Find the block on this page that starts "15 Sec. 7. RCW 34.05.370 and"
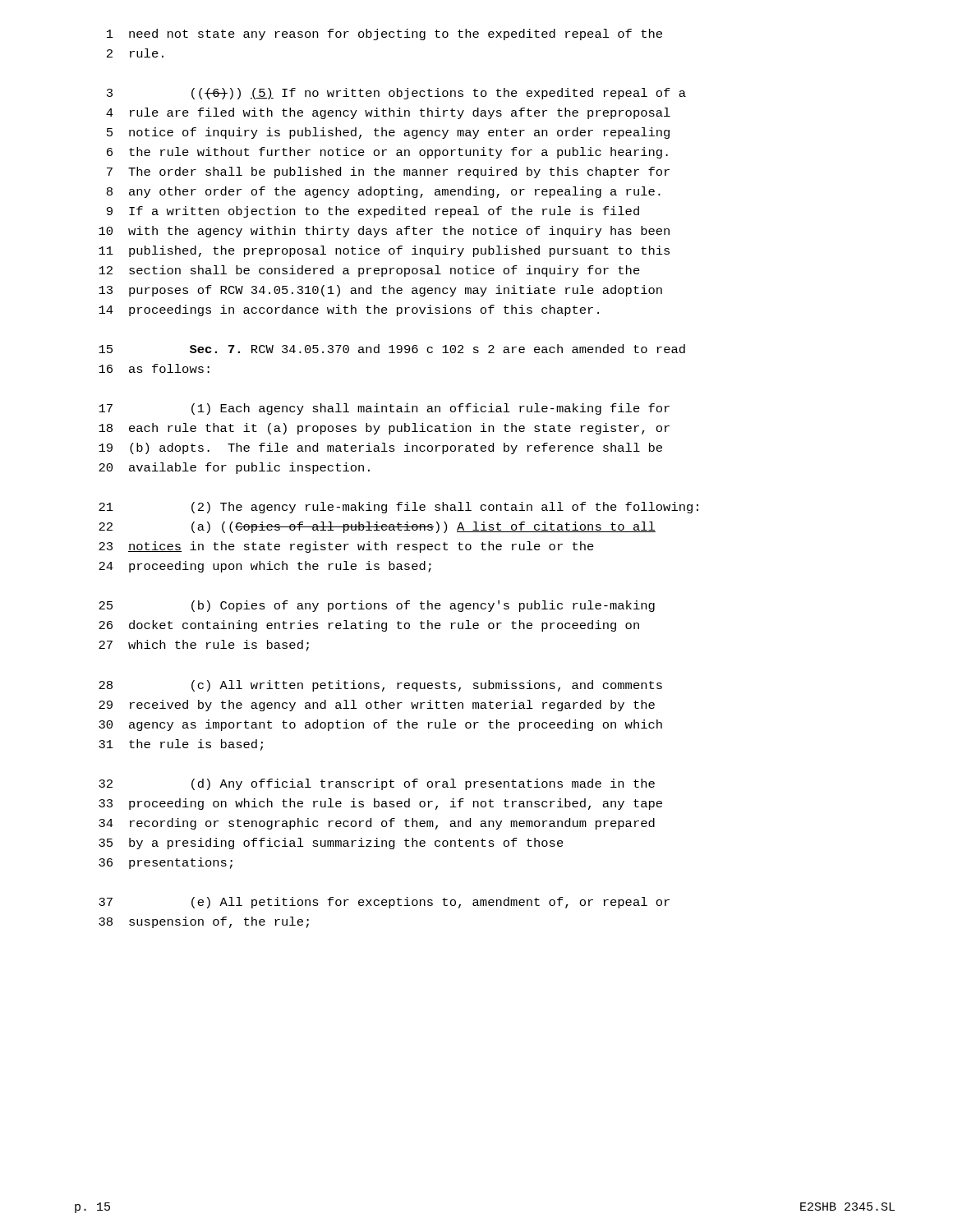The height and width of the screenshot is (1232, 953). pos(485,360)
